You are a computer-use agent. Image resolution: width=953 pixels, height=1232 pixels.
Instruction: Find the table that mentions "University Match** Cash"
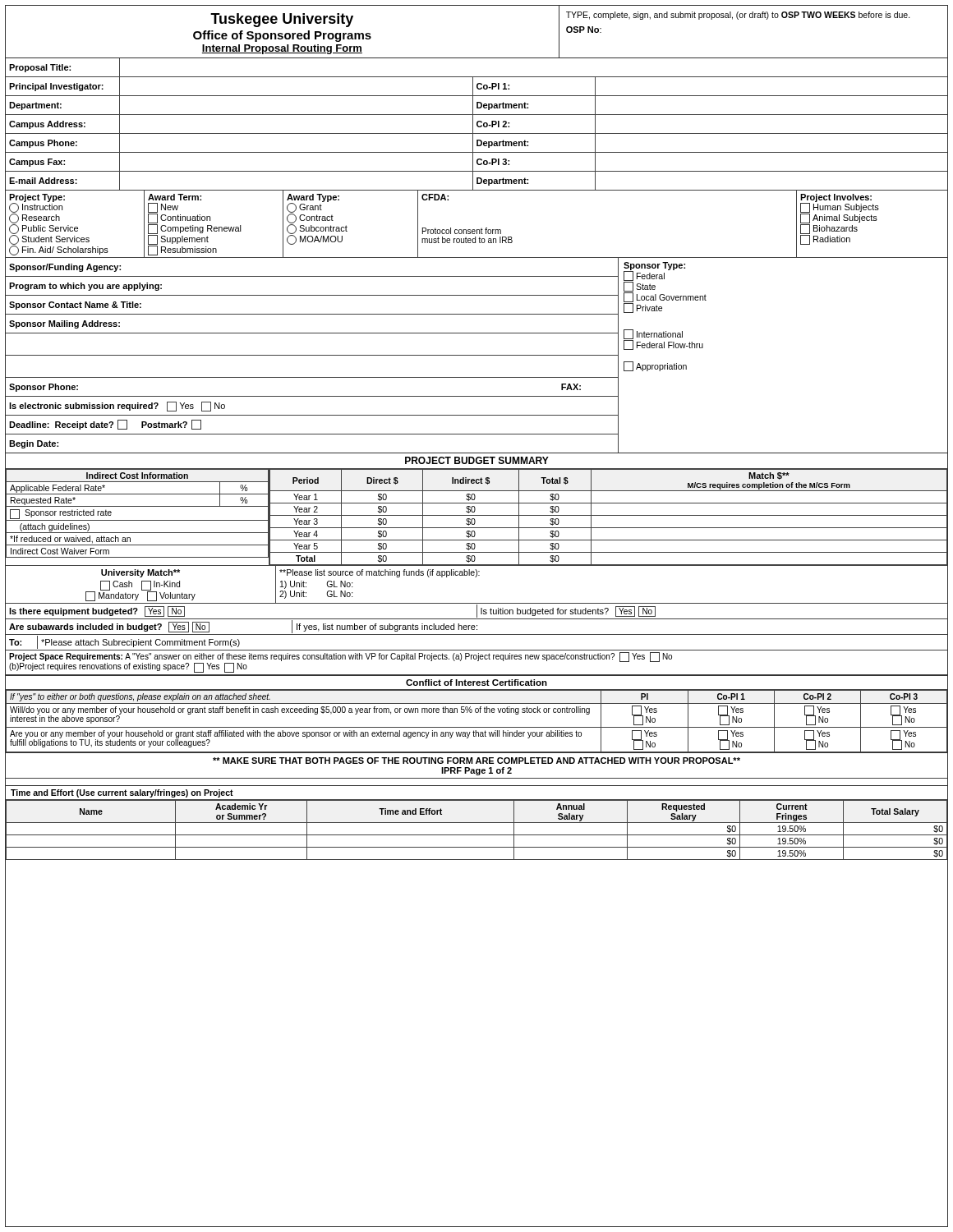coord(476,585)
